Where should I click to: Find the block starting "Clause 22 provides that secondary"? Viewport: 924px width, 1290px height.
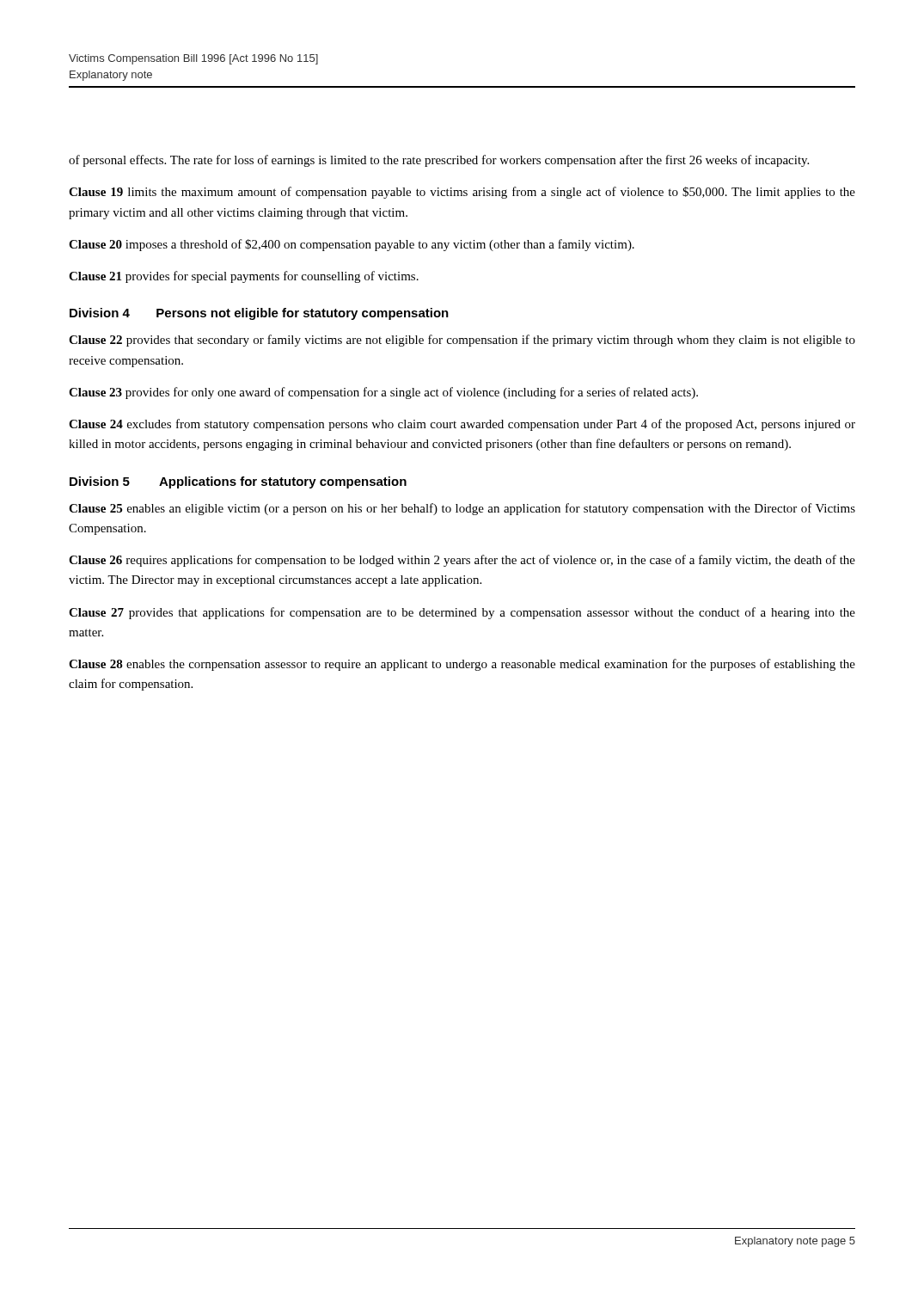coord(462,350)
